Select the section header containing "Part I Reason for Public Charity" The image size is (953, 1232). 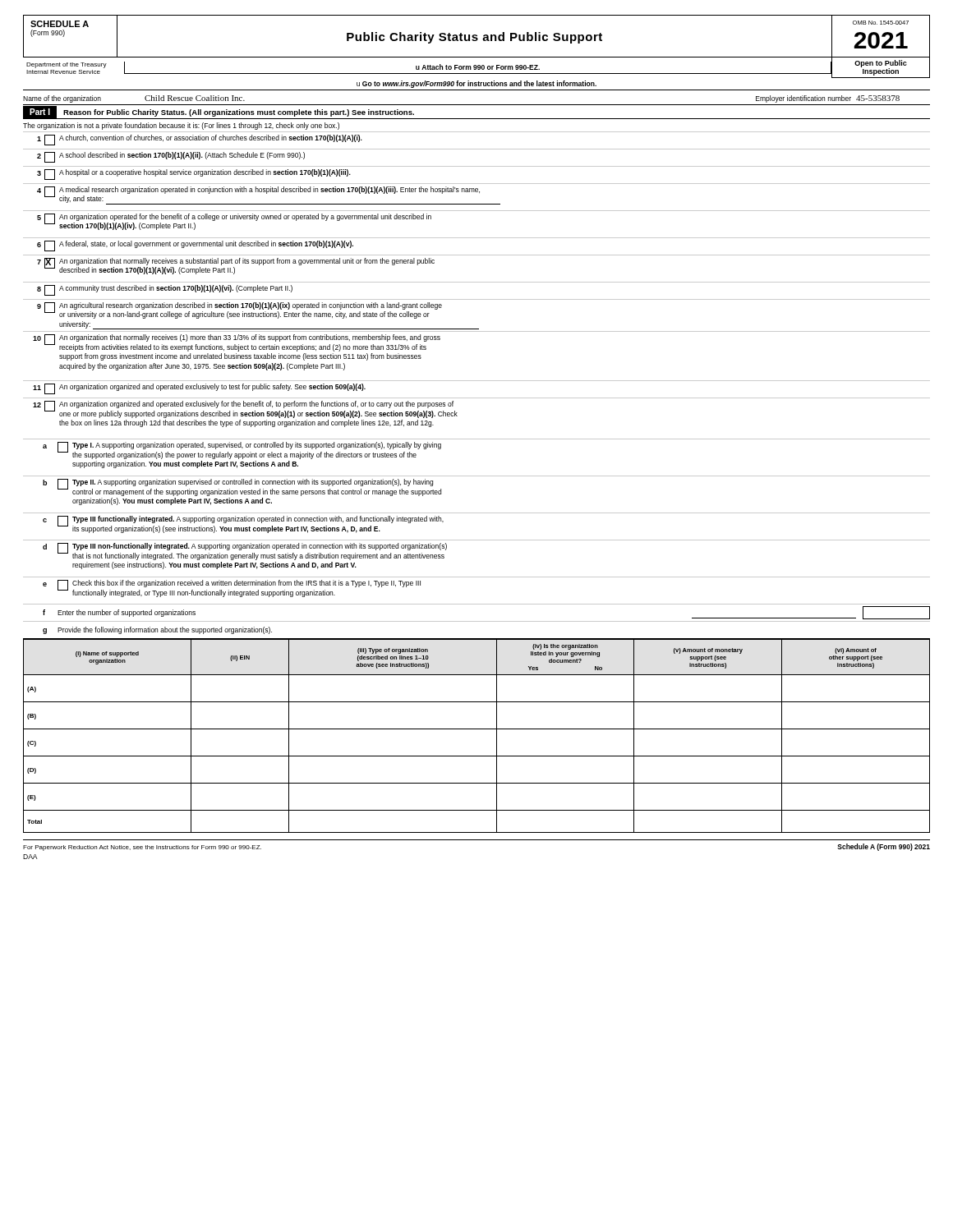click(x=222, y=112)
